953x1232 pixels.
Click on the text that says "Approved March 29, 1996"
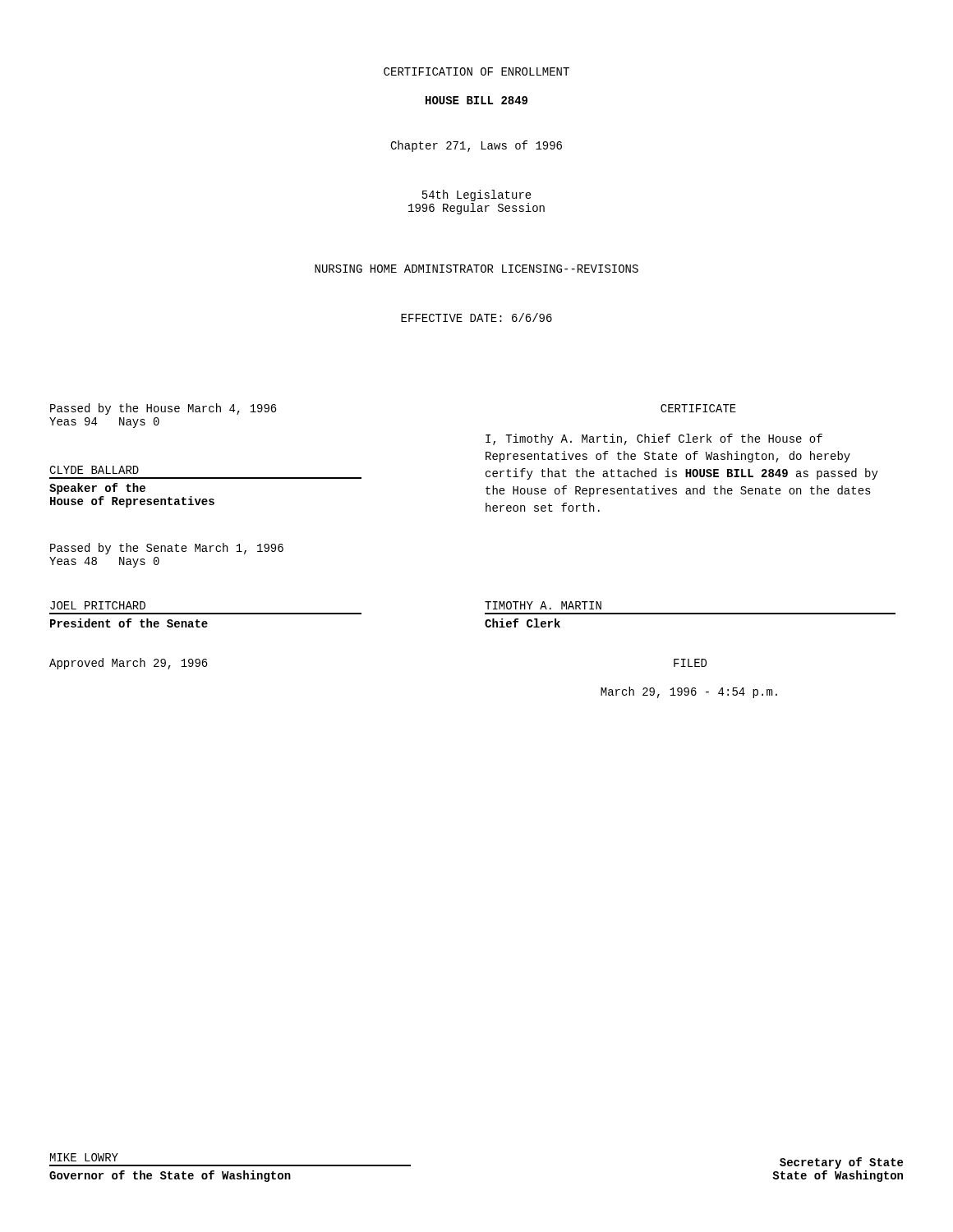point(129,664)
